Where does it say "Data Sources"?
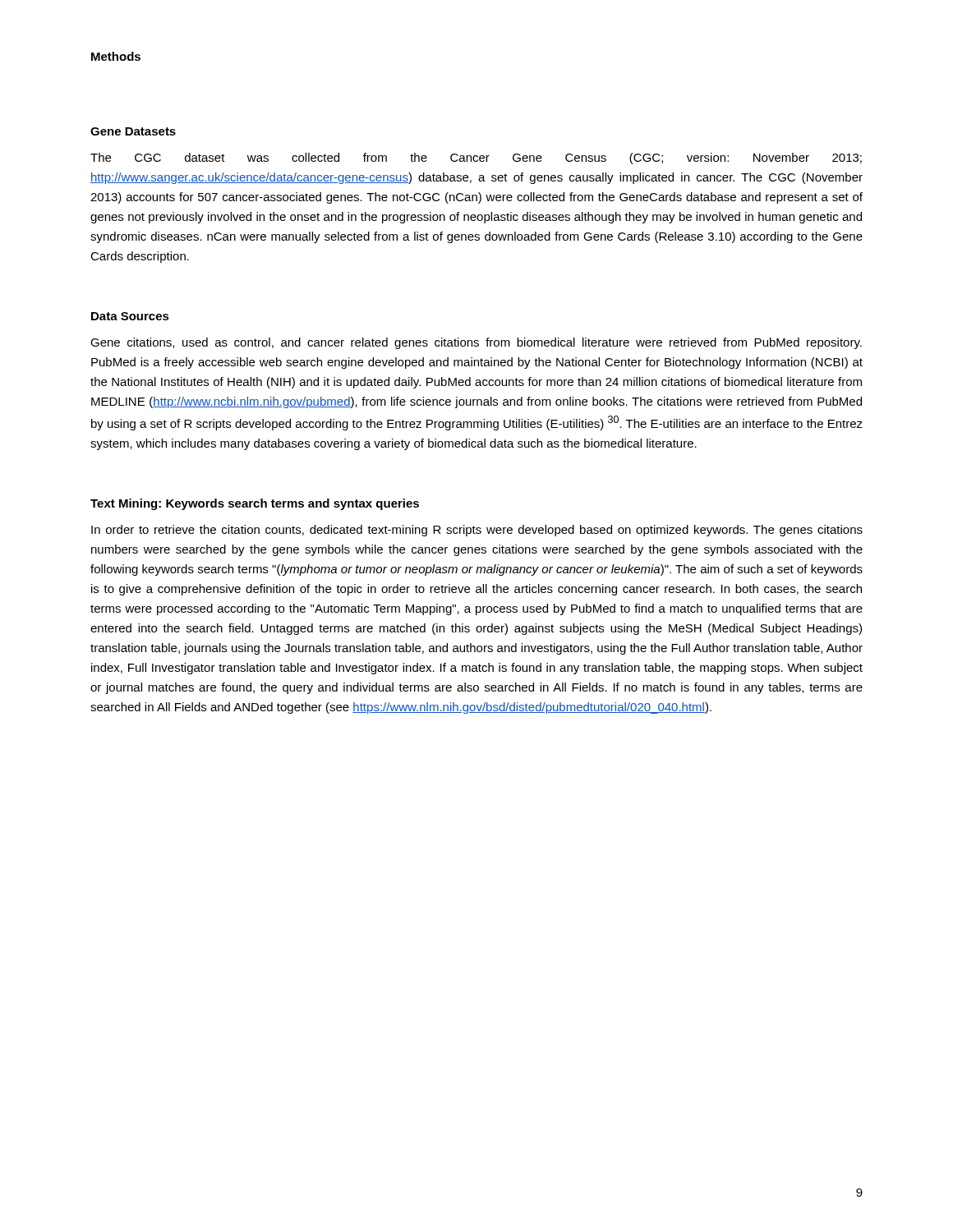The height and width of the screenshot is (1232, 953). click(x=130, y=316)
